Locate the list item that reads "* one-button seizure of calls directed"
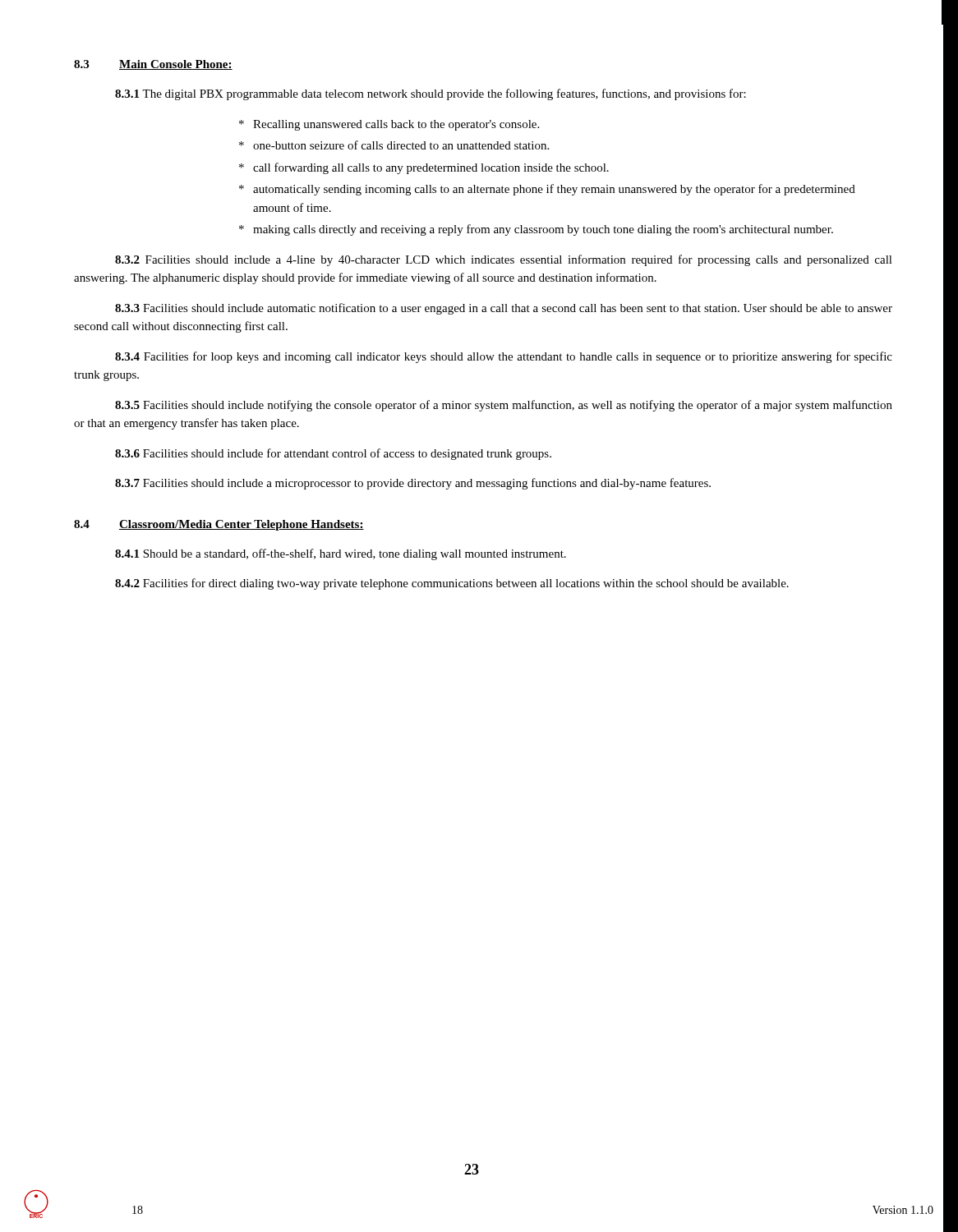The height and width of the screenshot is (1232, 958). coord(394,145)
